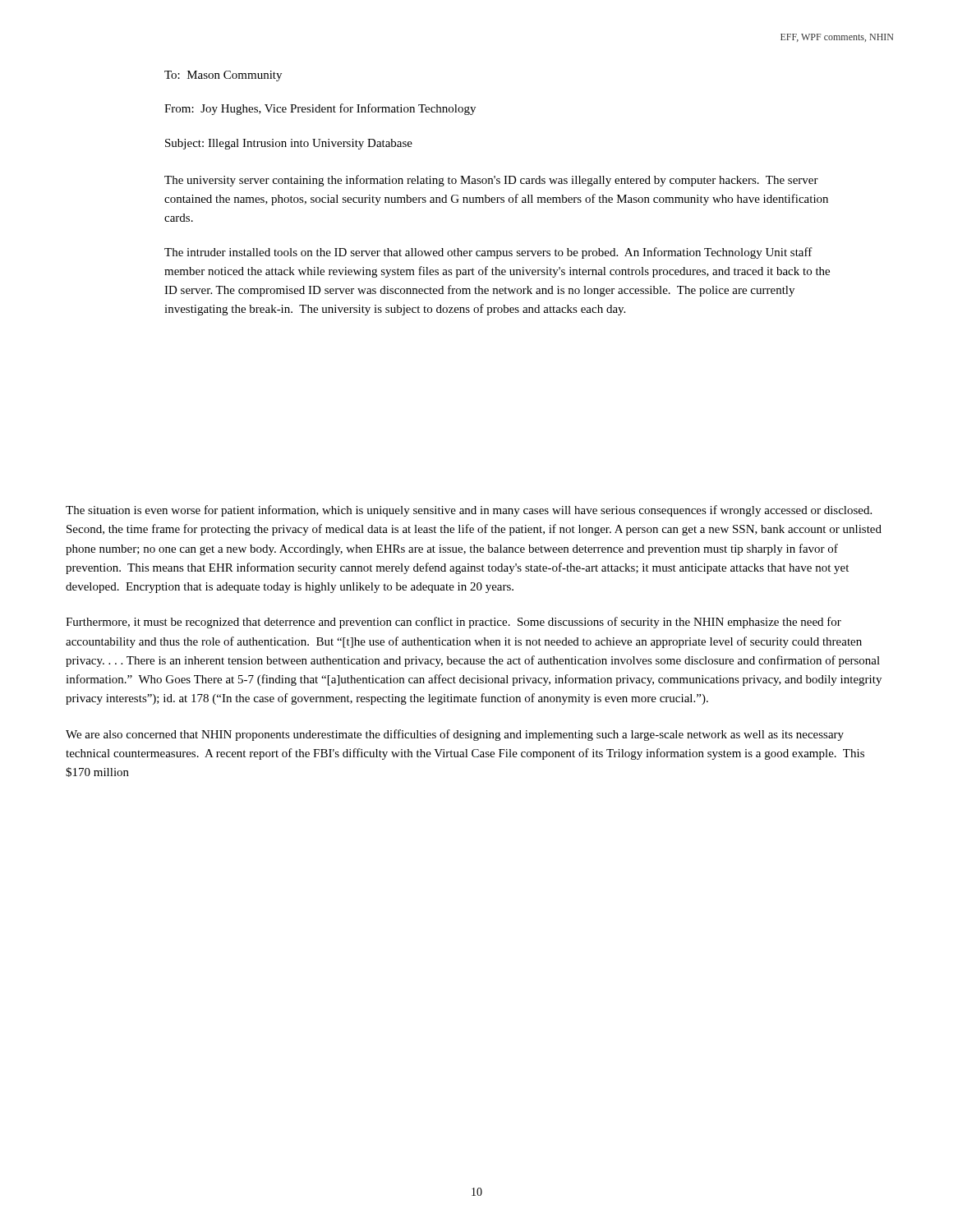
Task: Locate the passage starting "The university server containing the information"
Action: [496, 199]
